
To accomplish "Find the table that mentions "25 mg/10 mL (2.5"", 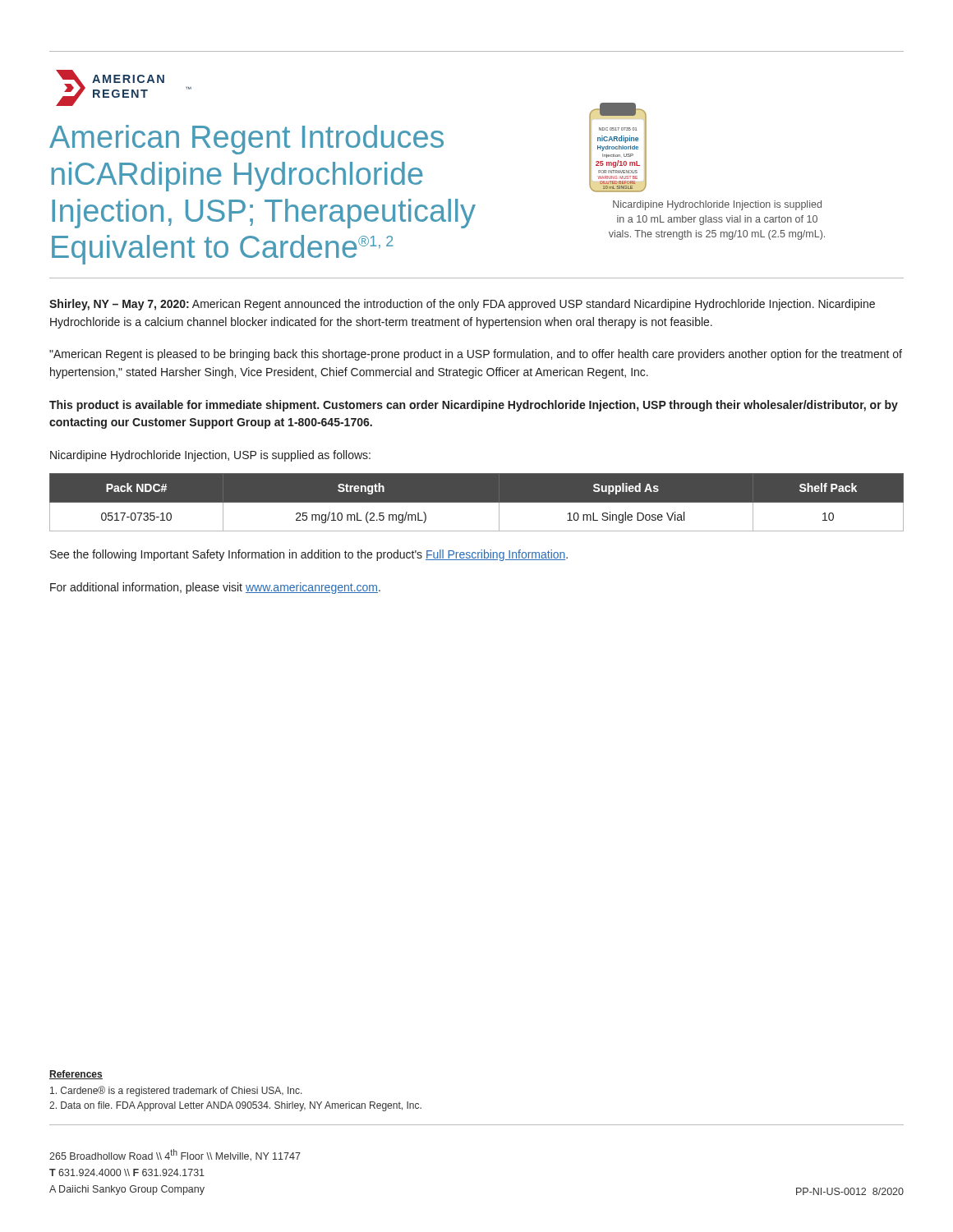I will 476,502.
